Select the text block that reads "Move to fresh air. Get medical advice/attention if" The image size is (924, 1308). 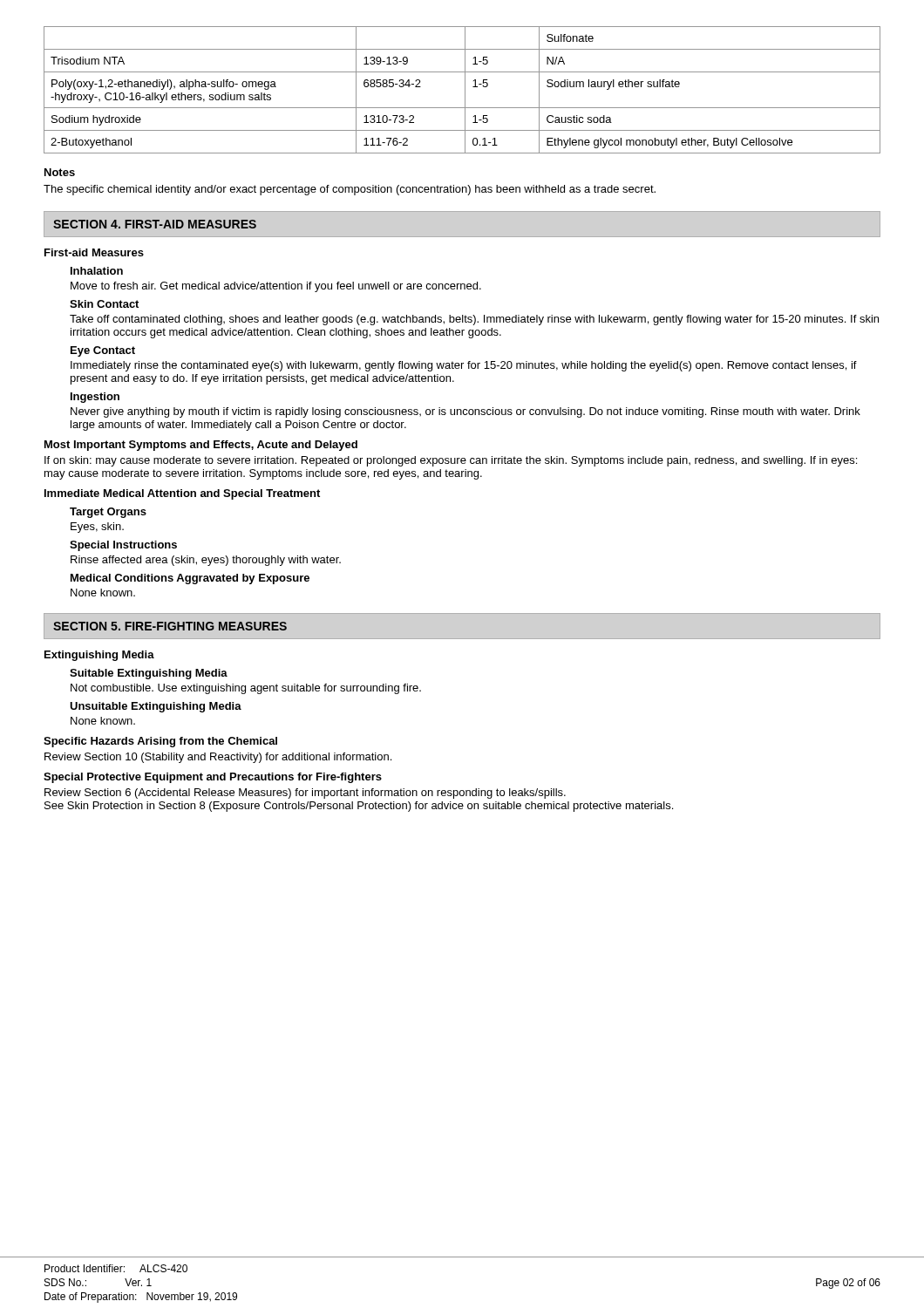click(x=276, y=286)
